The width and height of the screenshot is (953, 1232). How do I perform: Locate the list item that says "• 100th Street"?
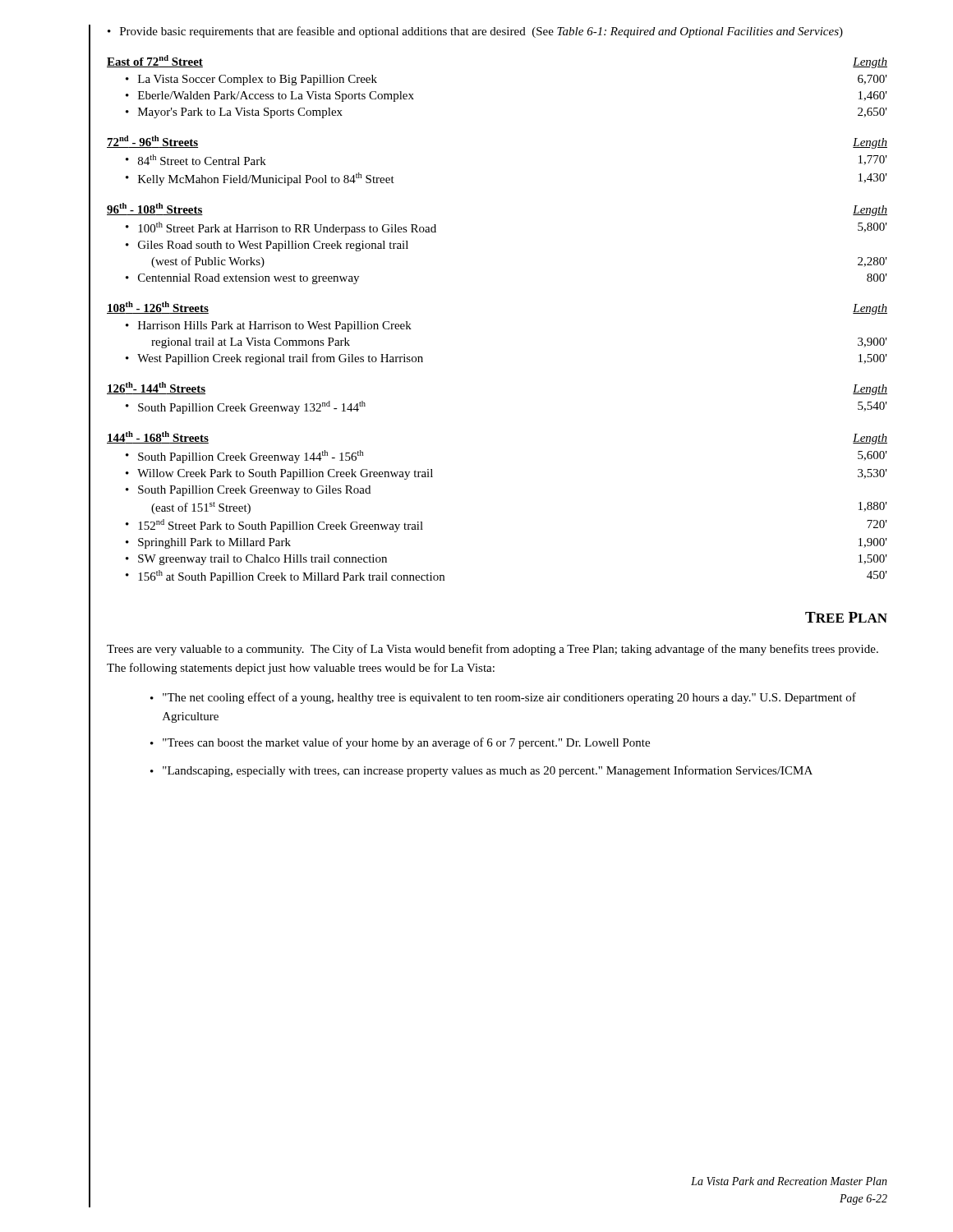click(x=286, y=228)
